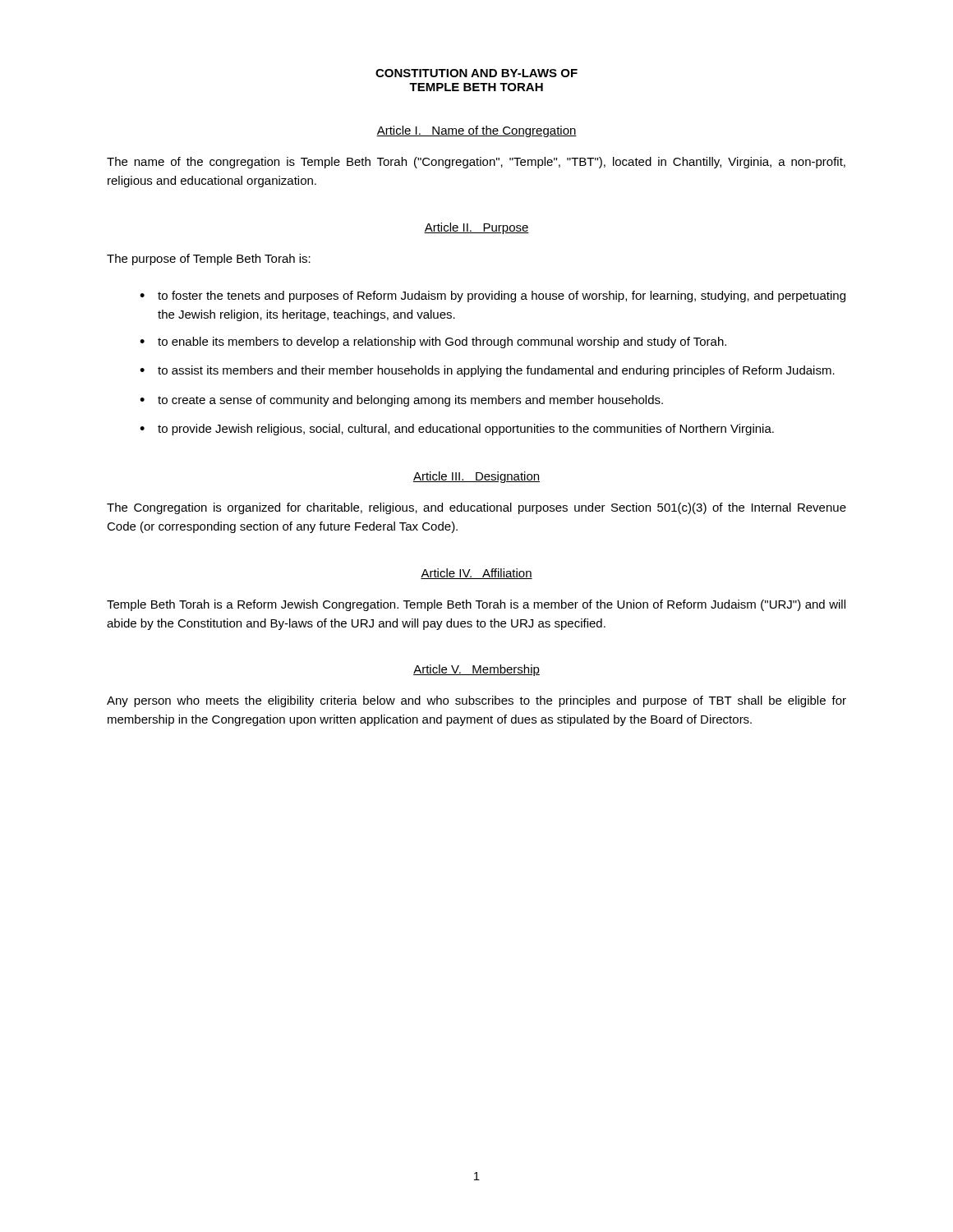This screenshot has height=1232, width=953.
Task: Find the block on this page that starts "Any person who meets the"
Action: 476,710
